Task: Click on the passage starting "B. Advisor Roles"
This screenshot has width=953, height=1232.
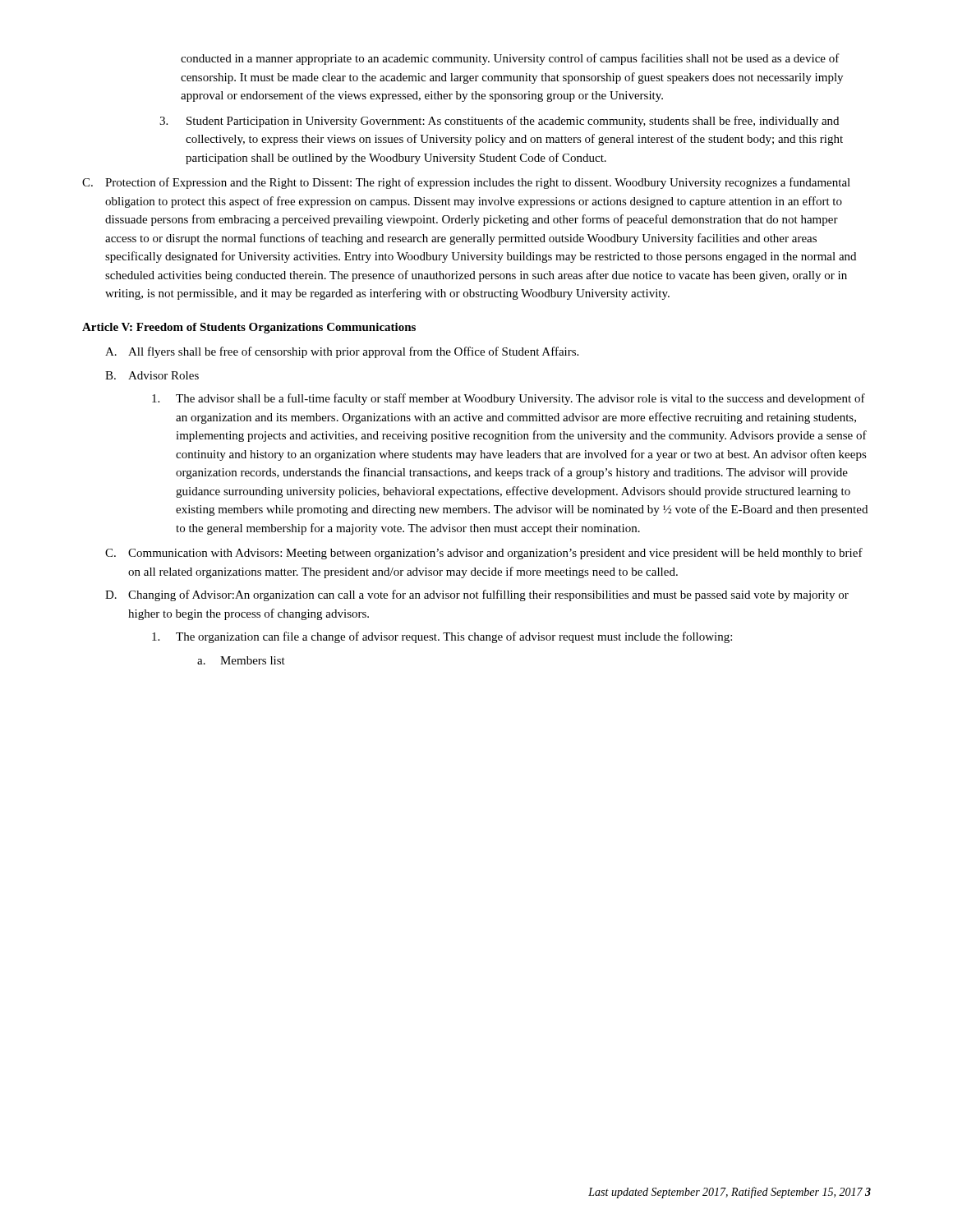Action: point(152,375)
